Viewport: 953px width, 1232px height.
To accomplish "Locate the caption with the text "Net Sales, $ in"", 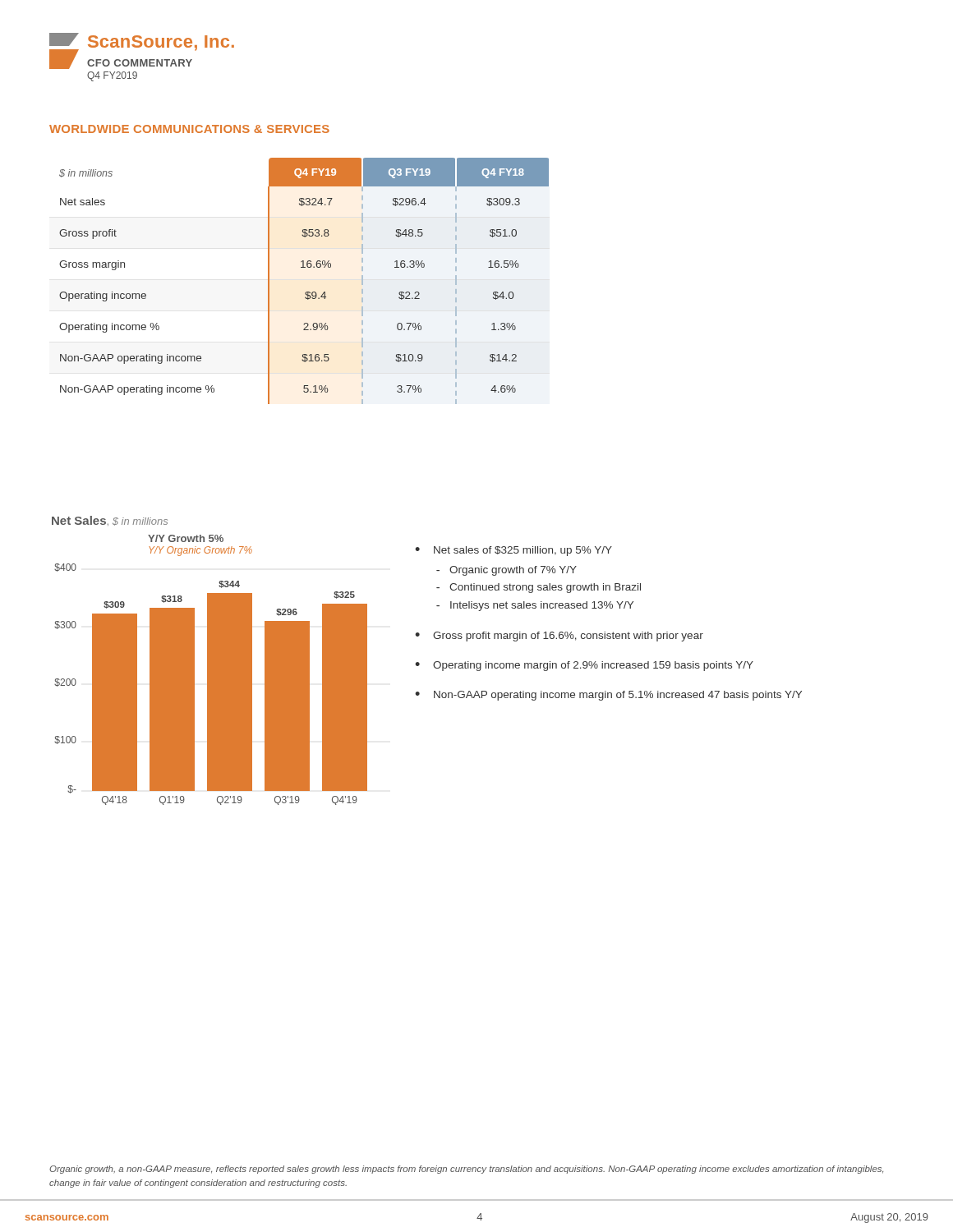I will pos(110,520).
